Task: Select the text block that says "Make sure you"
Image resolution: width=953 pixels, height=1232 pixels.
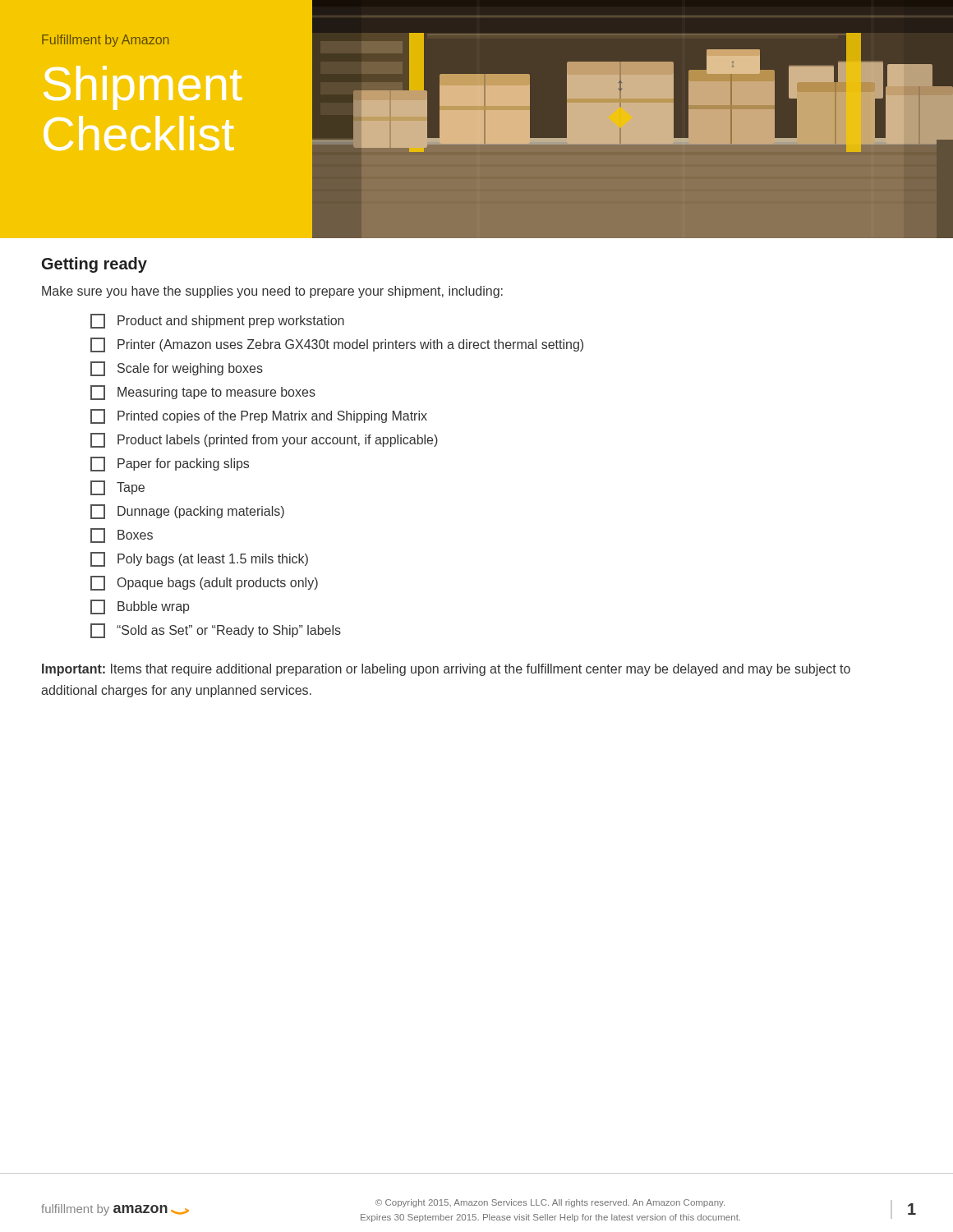Action: pos(272,291)
